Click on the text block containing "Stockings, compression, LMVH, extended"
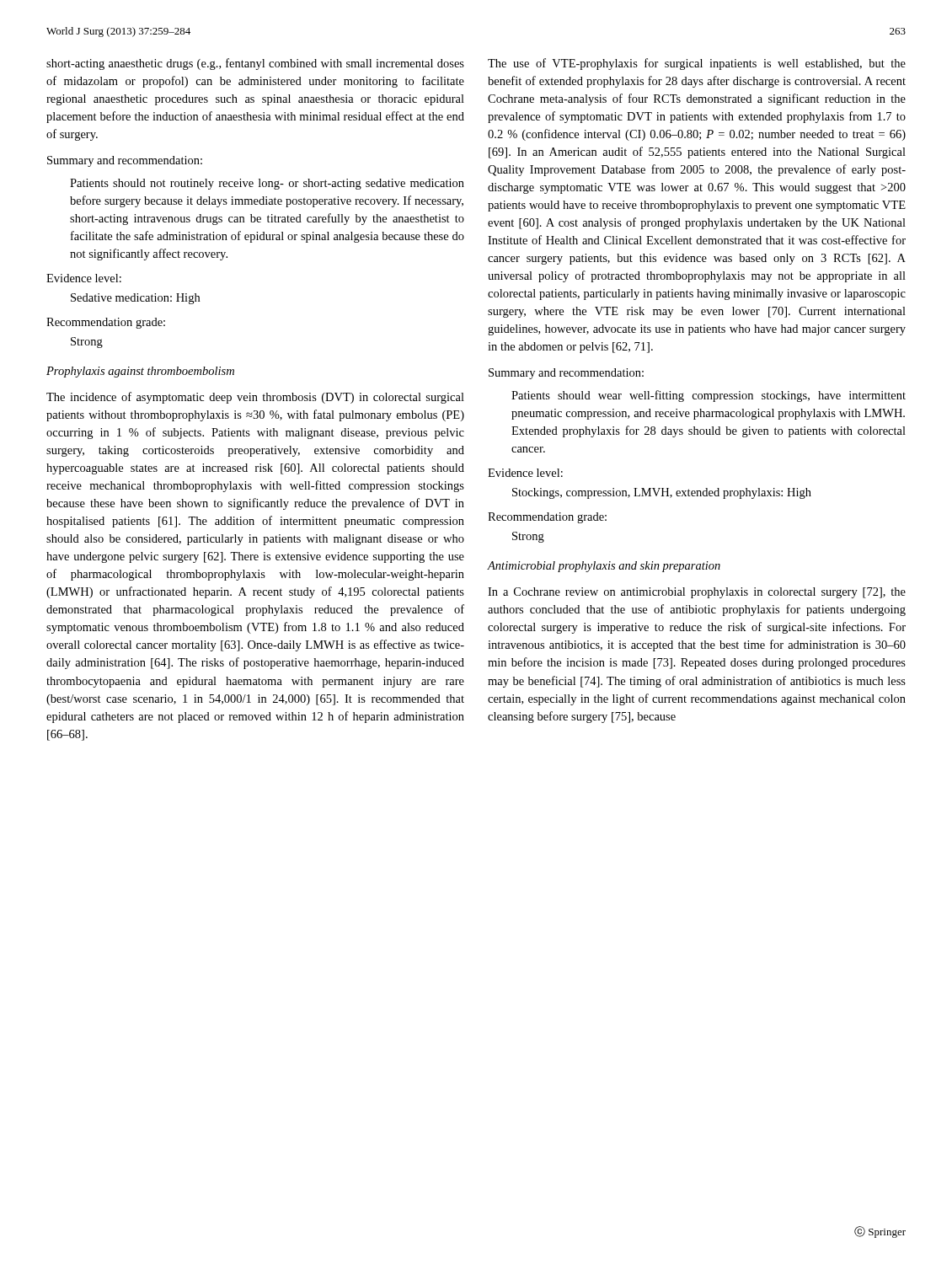 click(x=709, y=493)
